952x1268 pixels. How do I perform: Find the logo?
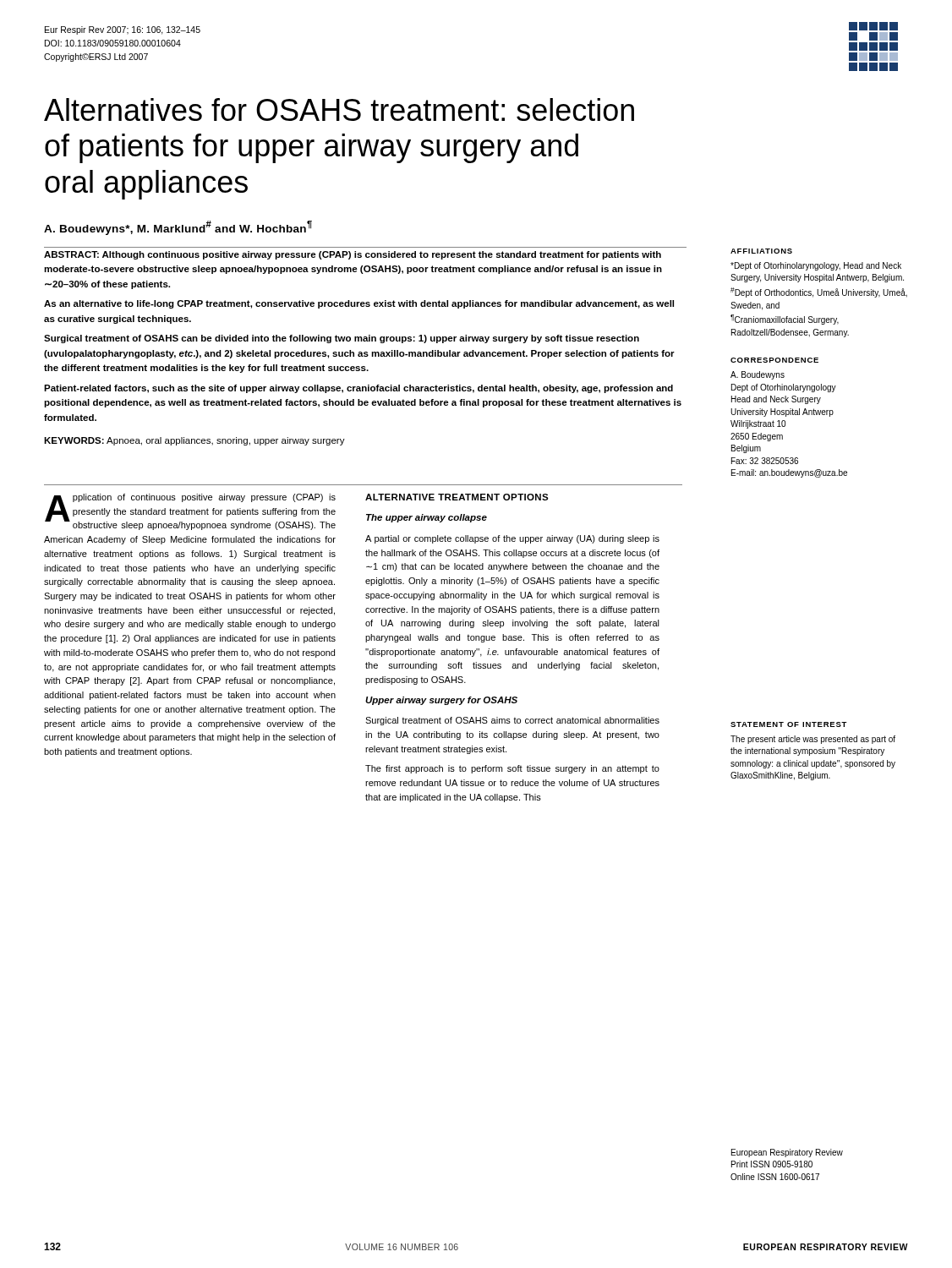[x=874, y=51]
